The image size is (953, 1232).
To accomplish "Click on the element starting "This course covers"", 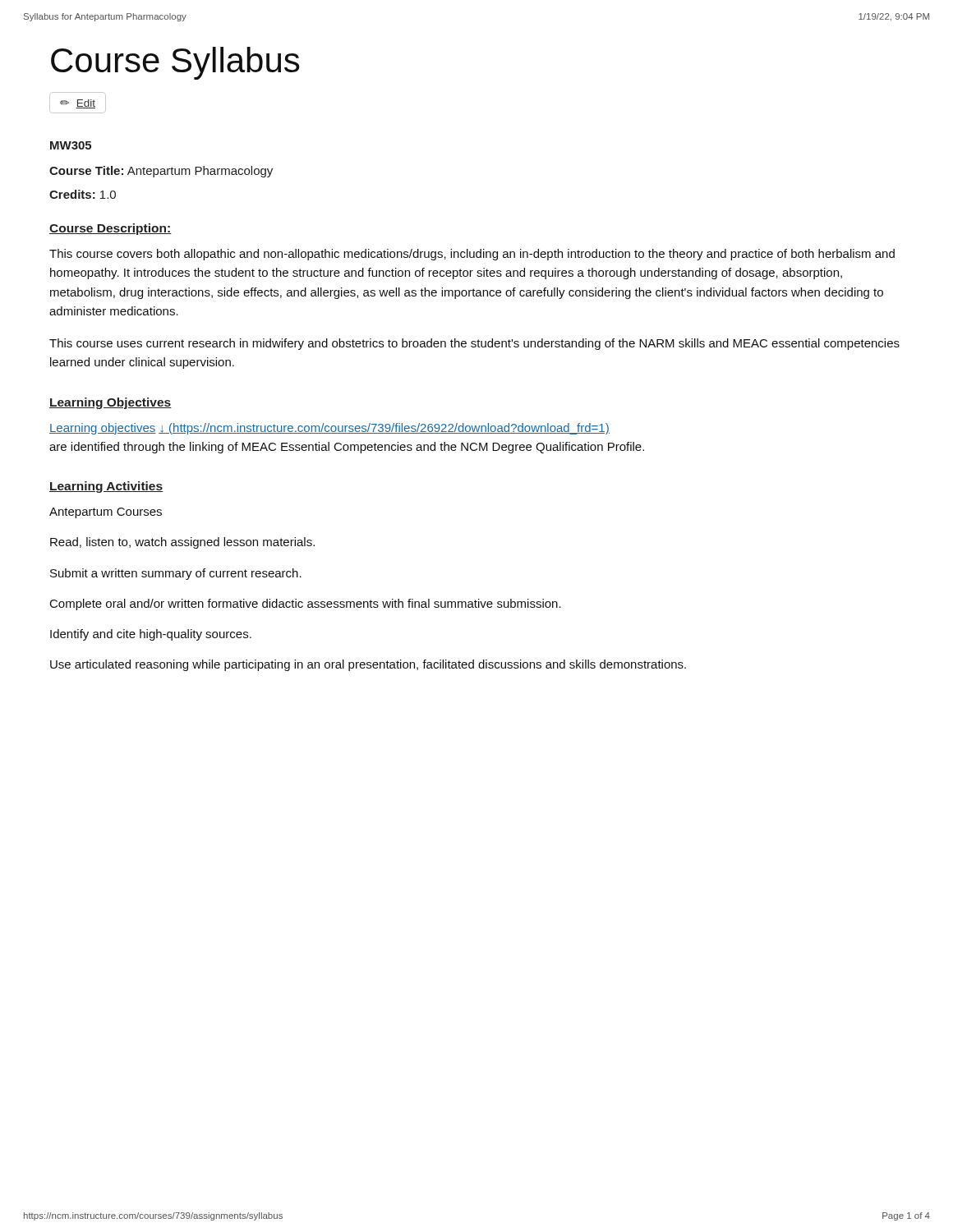I will pyautogui.click(x=472, y=282).
